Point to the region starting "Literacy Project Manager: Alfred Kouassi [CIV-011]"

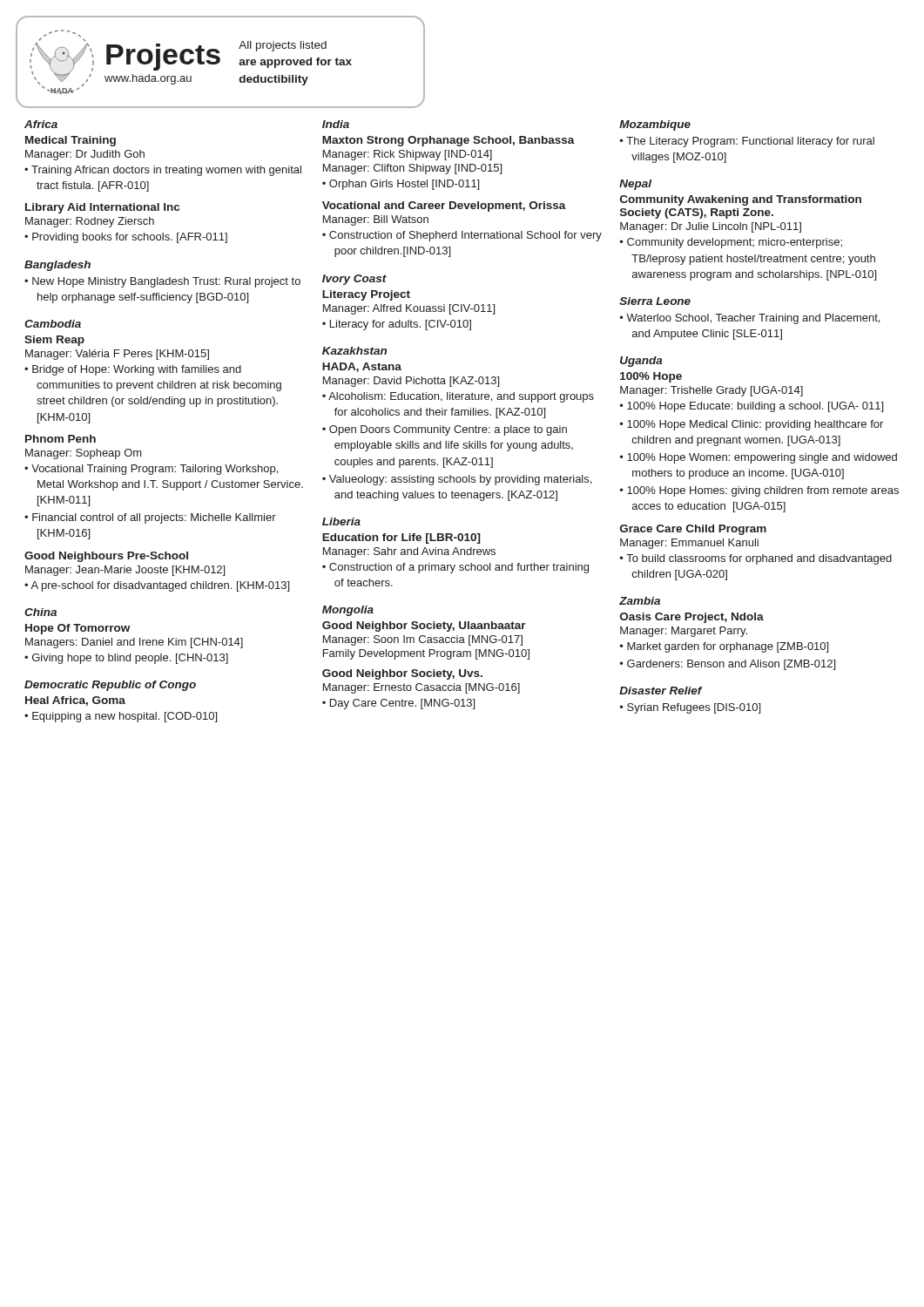click(462, 309)
